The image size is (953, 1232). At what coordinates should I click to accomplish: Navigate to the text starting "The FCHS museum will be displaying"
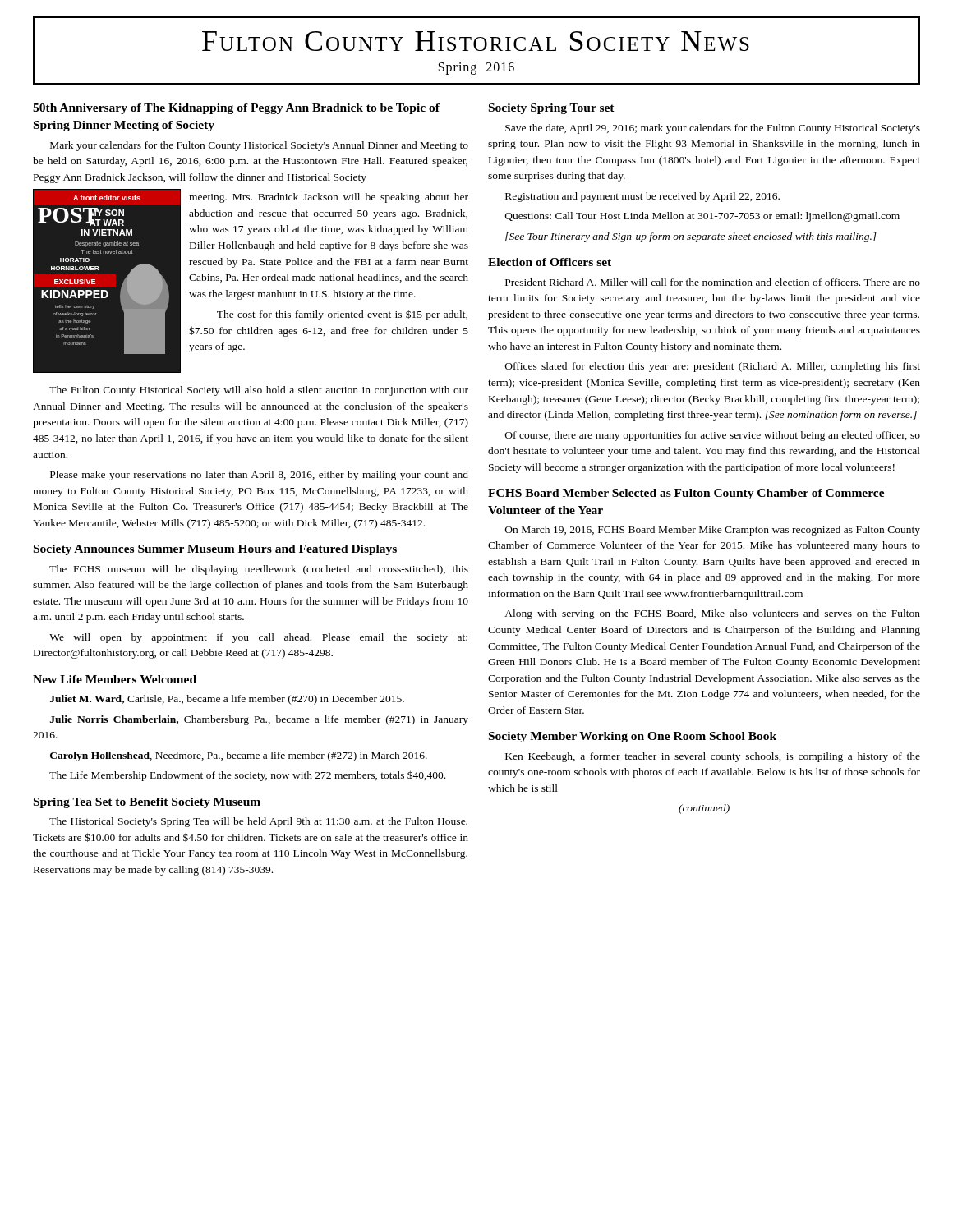(251, 611)
